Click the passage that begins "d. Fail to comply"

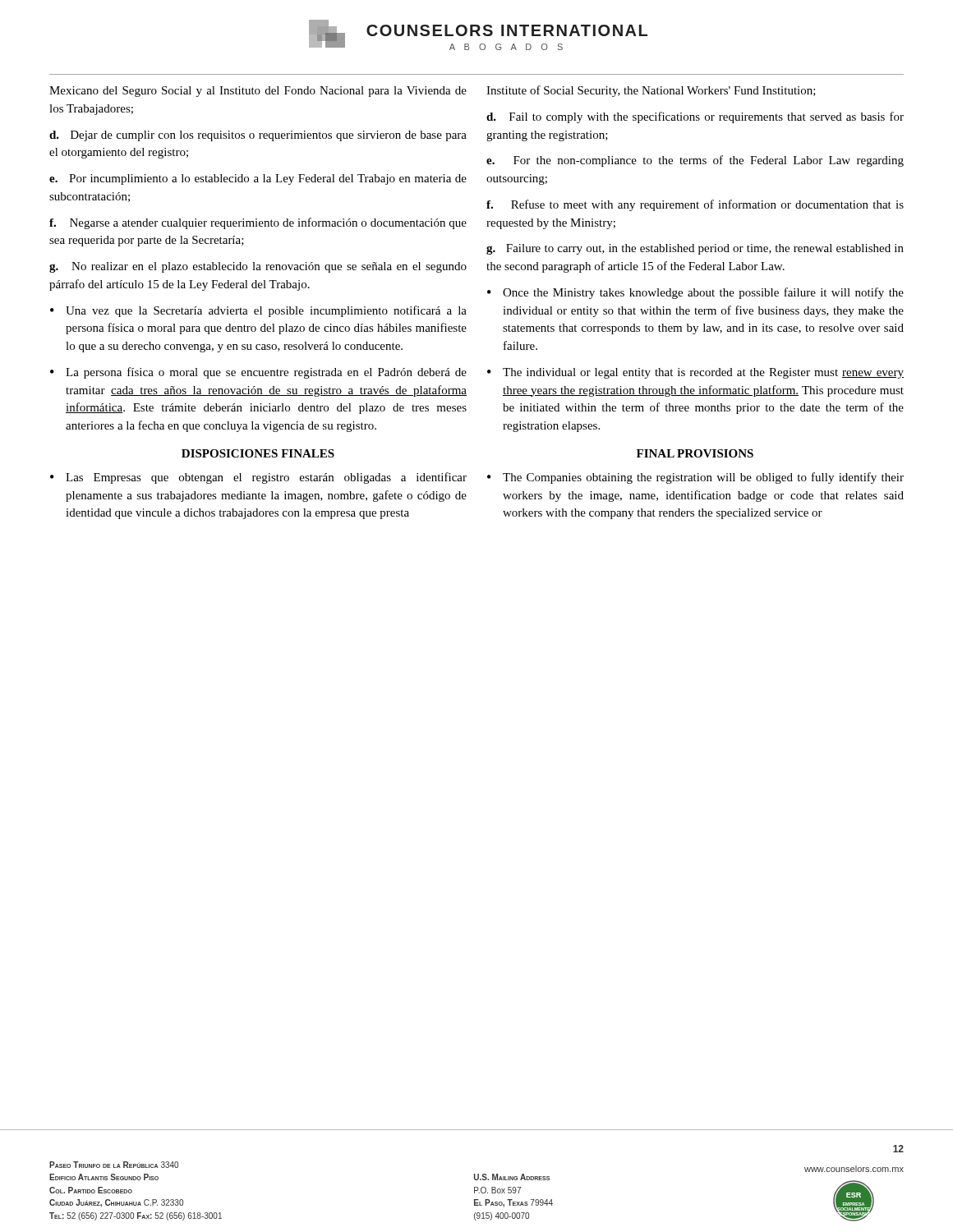point(695,126)
